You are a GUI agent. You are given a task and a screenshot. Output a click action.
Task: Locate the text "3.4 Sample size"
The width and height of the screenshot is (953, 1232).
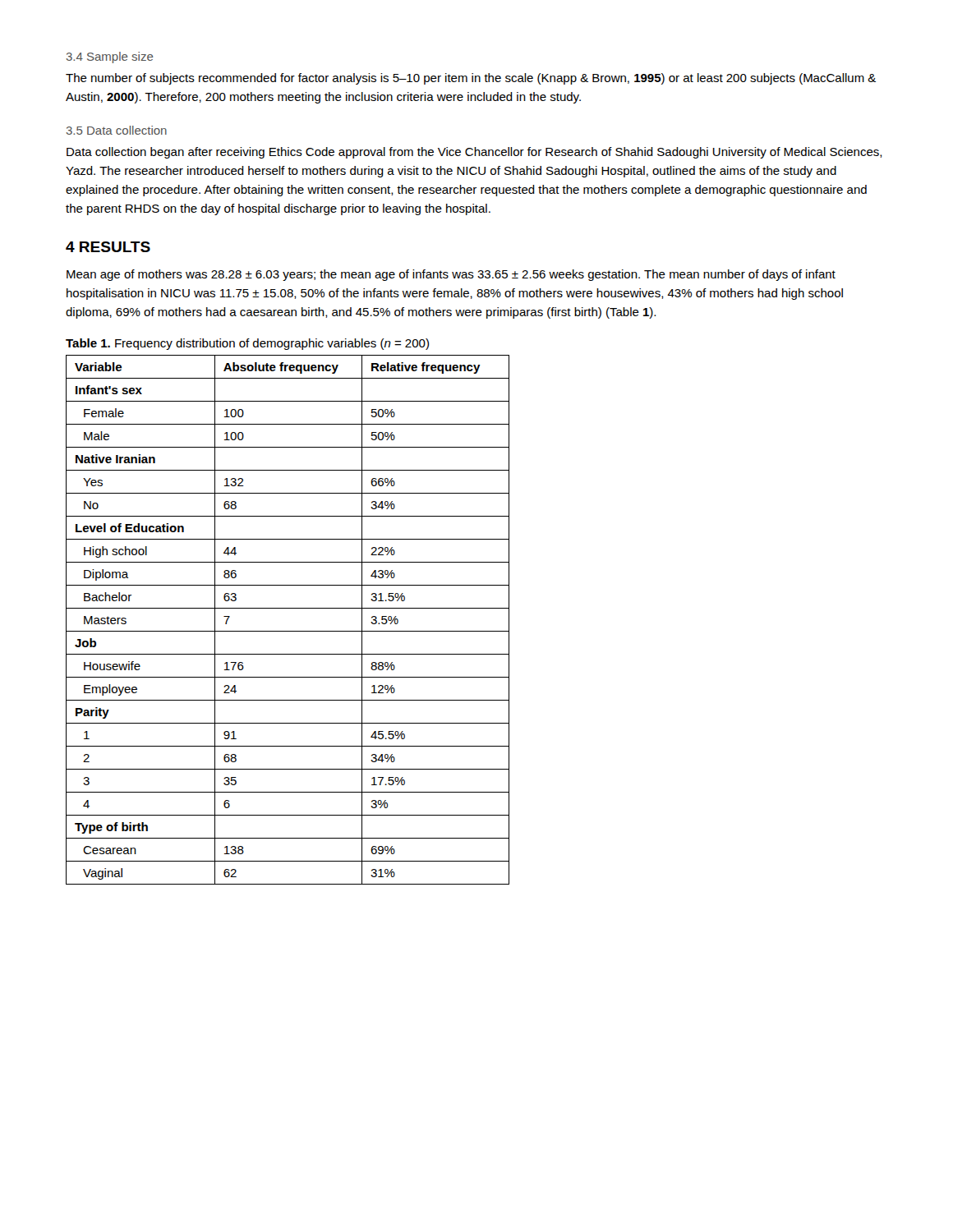(110, 56)
